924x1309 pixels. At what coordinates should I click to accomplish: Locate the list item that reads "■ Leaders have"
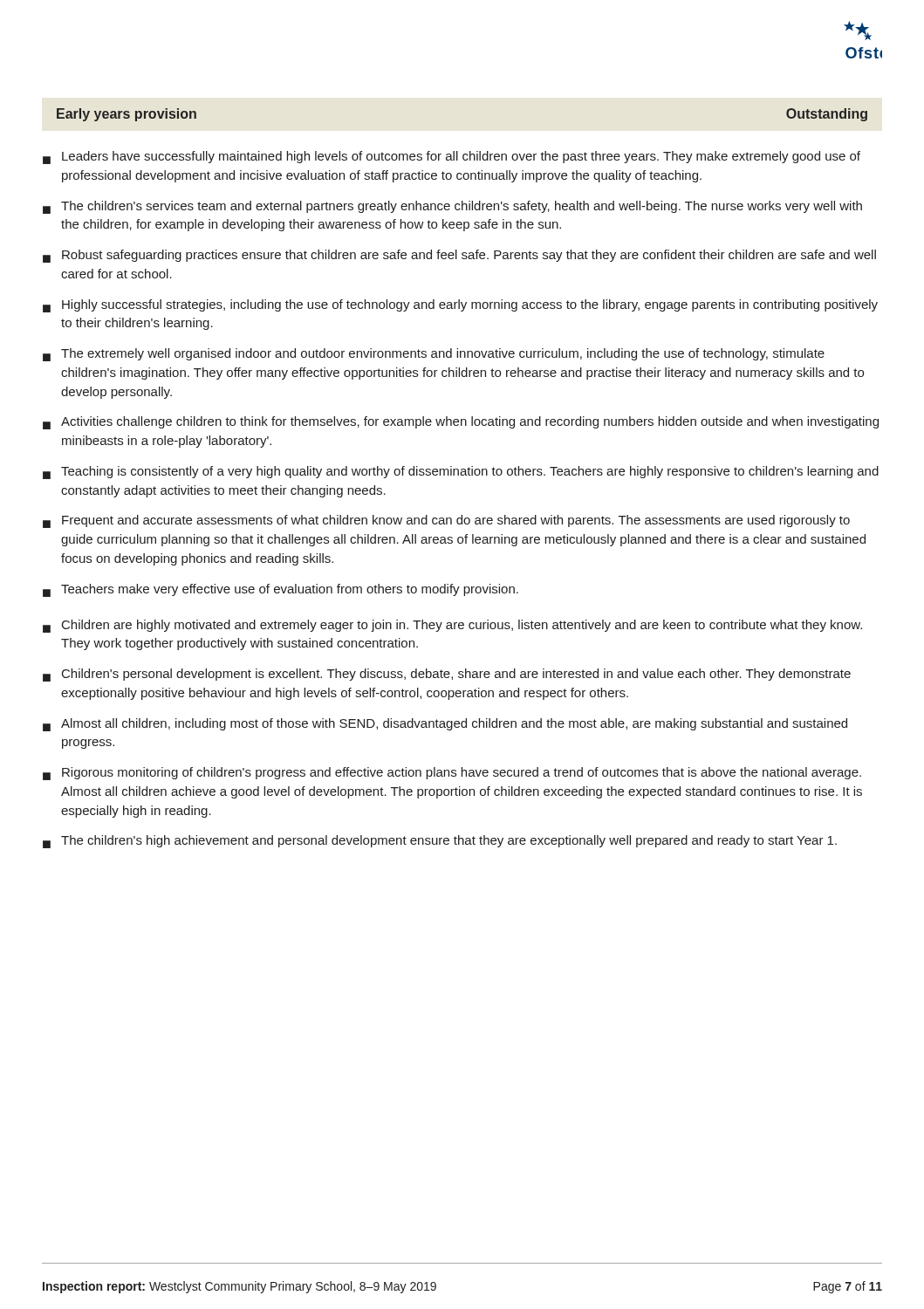462,166
